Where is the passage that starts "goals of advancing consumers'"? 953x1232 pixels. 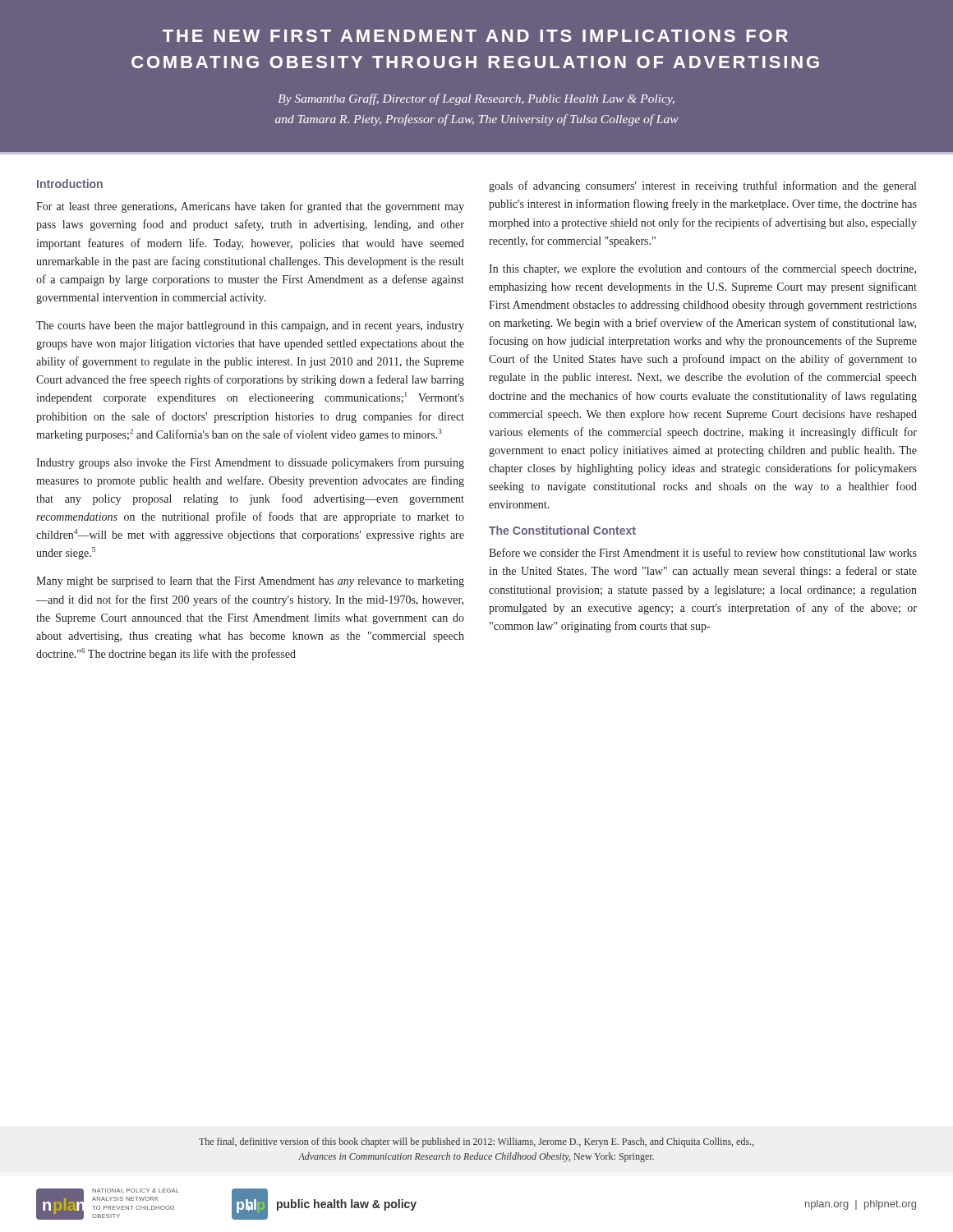[703, 214]
